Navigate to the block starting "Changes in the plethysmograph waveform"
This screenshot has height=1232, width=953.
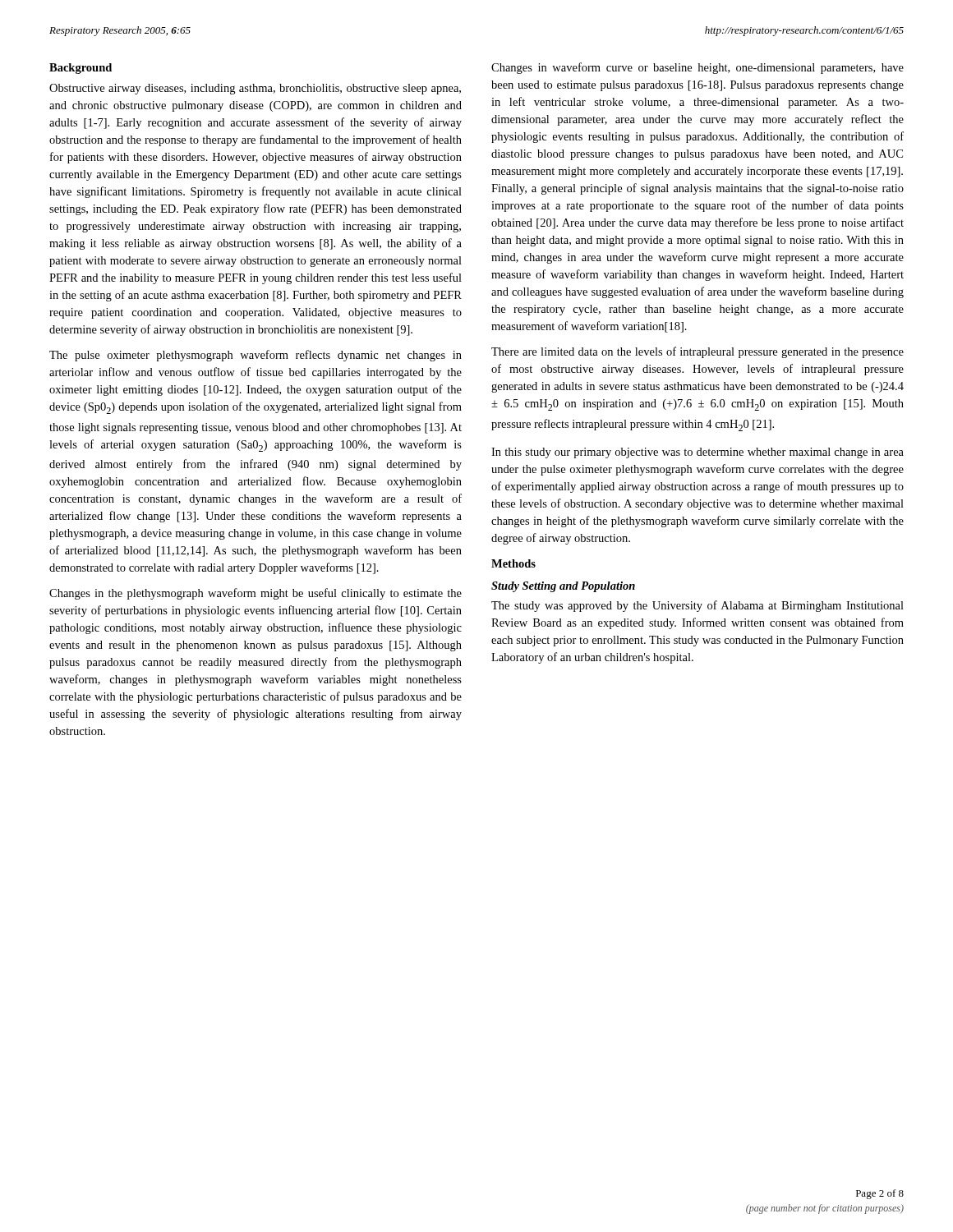coord(255,663)
